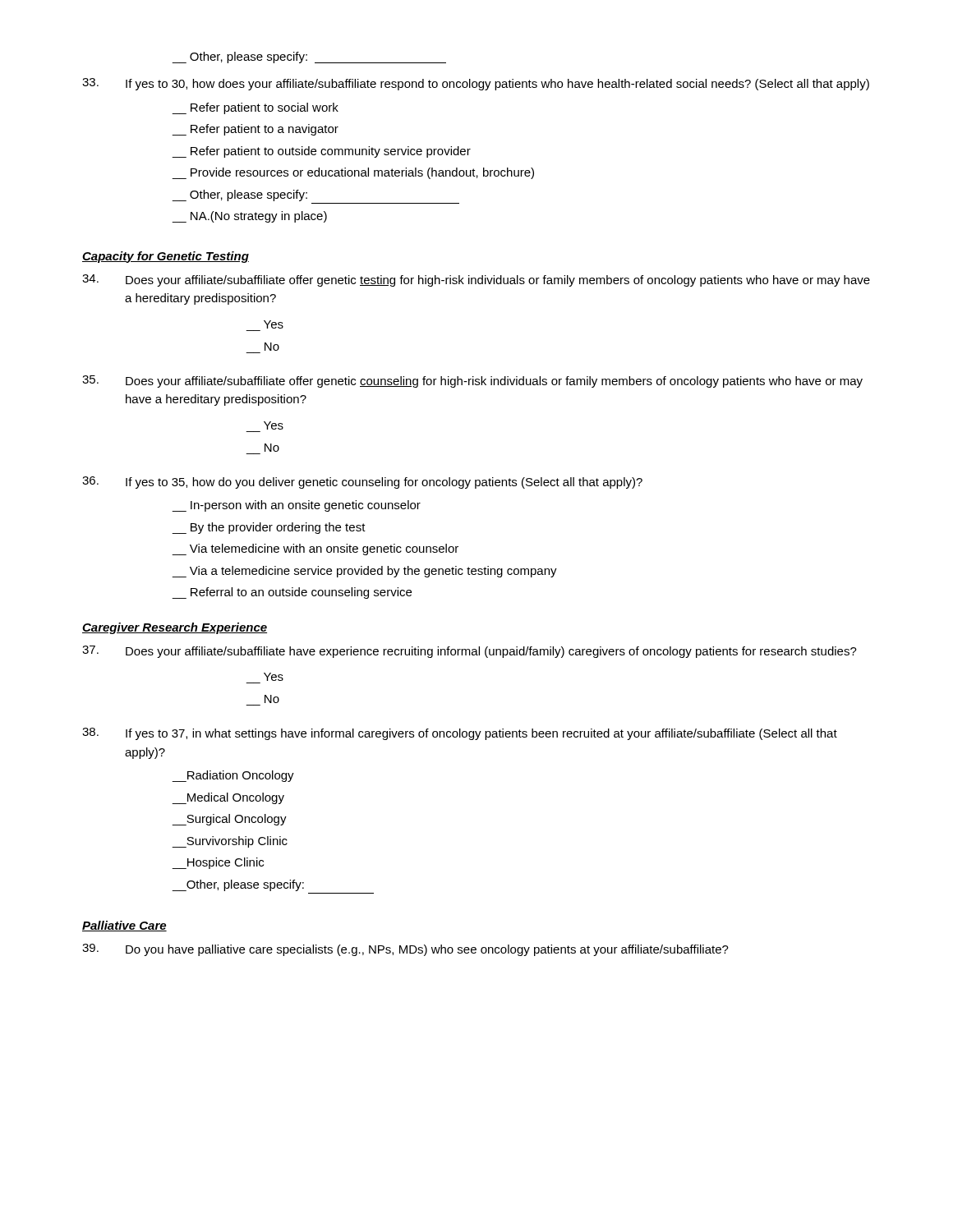Point to "__Radiation Oncology"
This screenshot has height=1232, width=953.
pyautogui.click(x=233, y=775)
